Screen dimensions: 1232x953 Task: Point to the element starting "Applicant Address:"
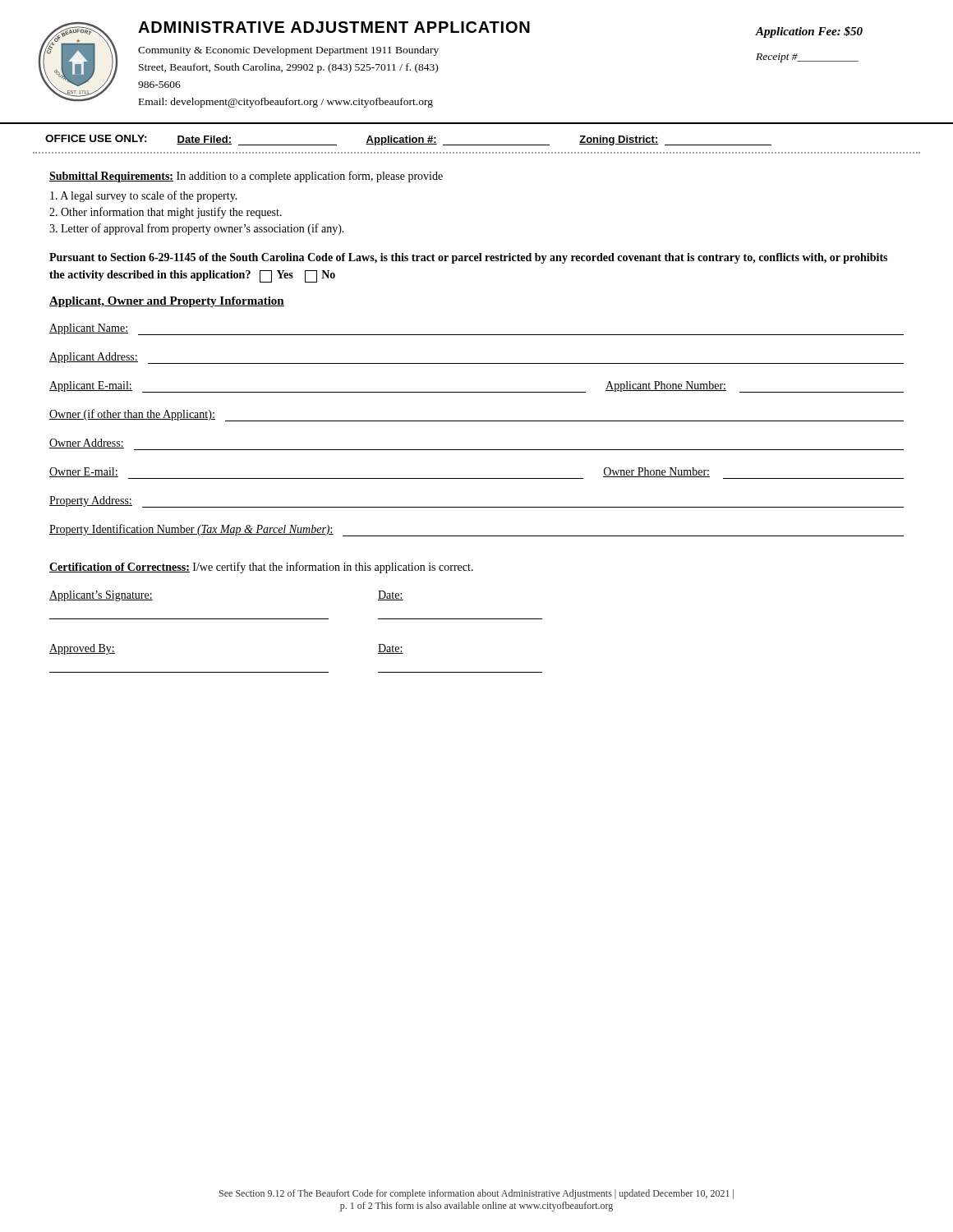(x=476, y=356)
